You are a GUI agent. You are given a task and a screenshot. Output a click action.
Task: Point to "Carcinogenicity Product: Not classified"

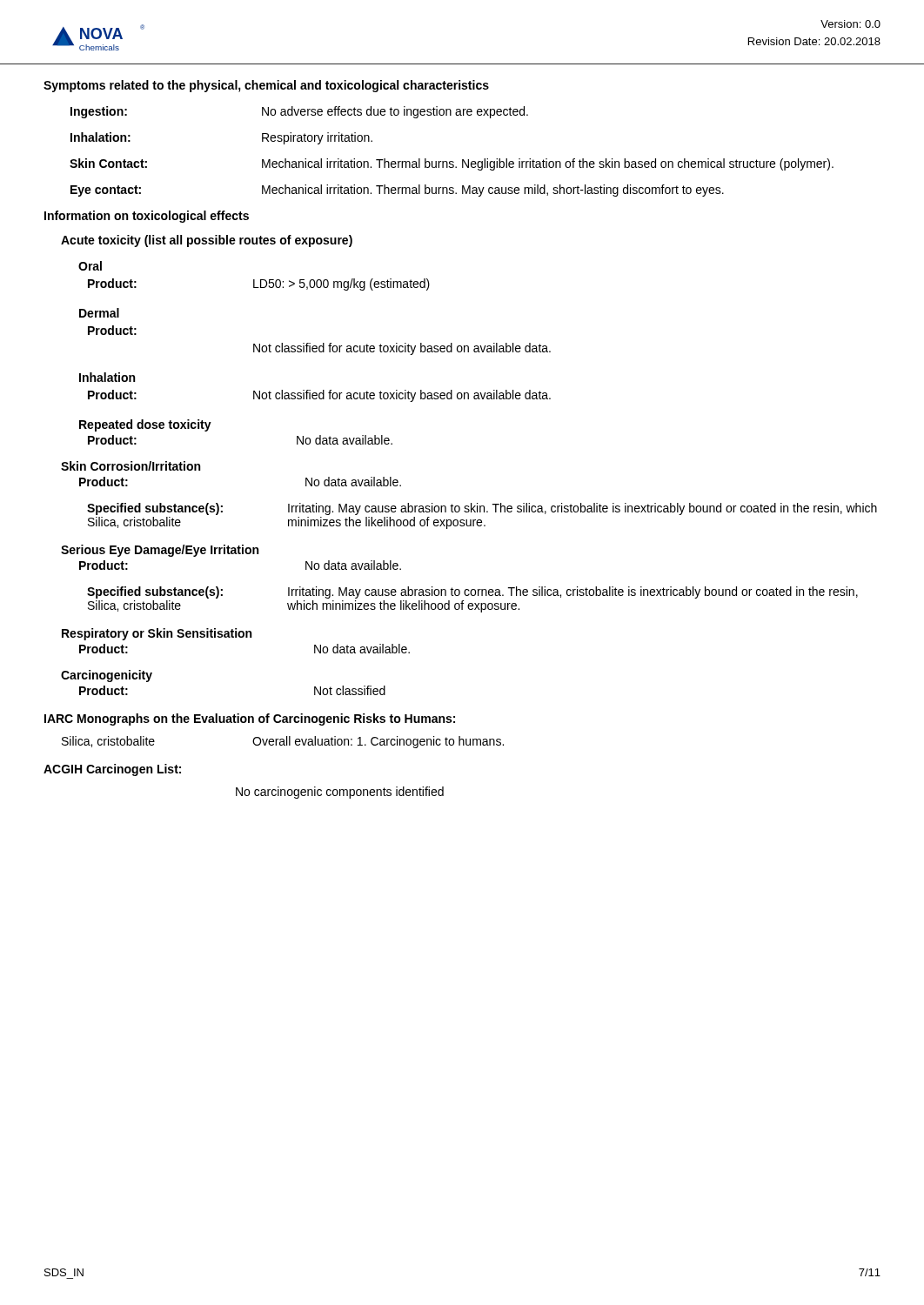pos(107,676)
